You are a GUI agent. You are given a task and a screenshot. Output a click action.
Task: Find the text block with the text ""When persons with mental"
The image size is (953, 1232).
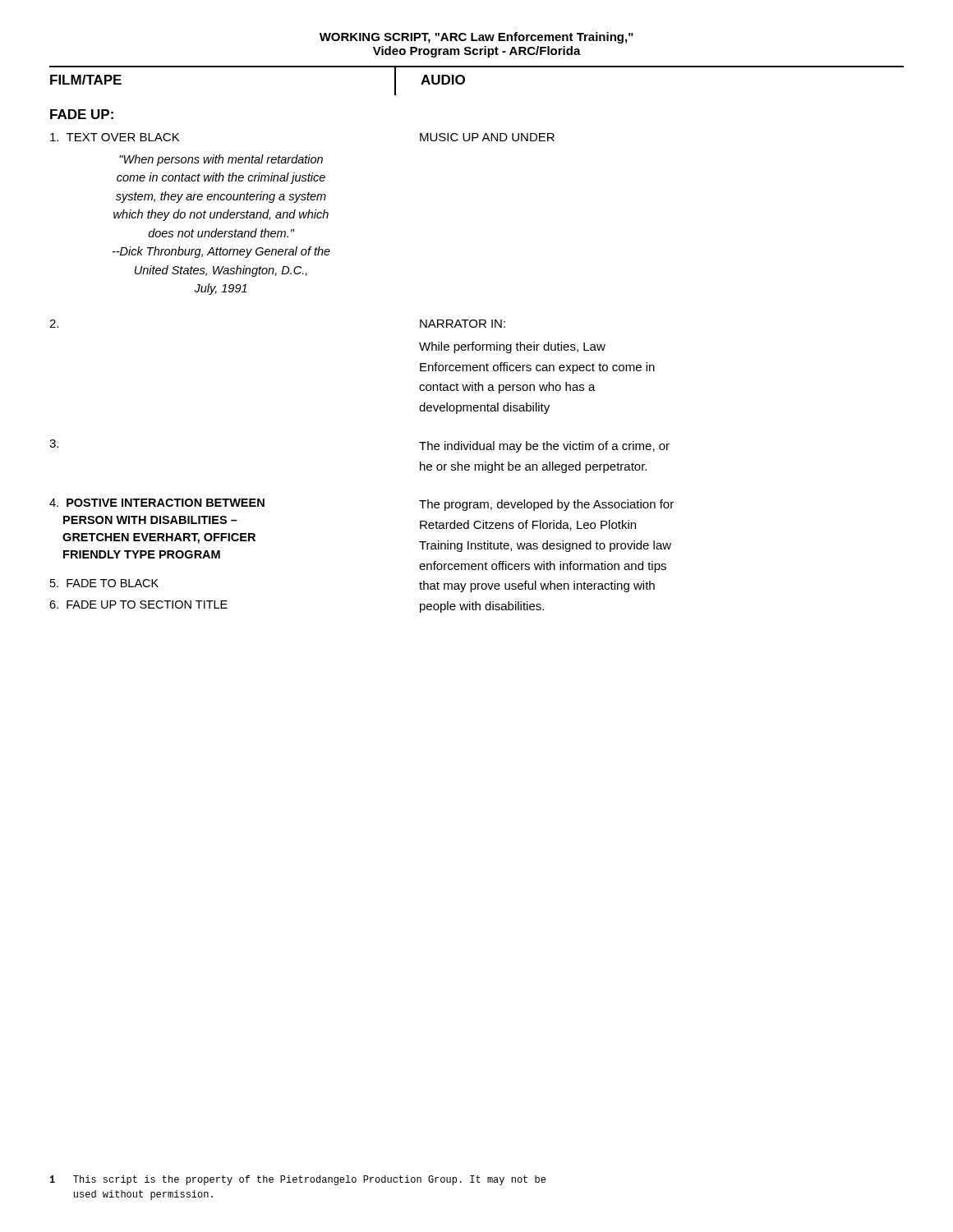[221, 224]
